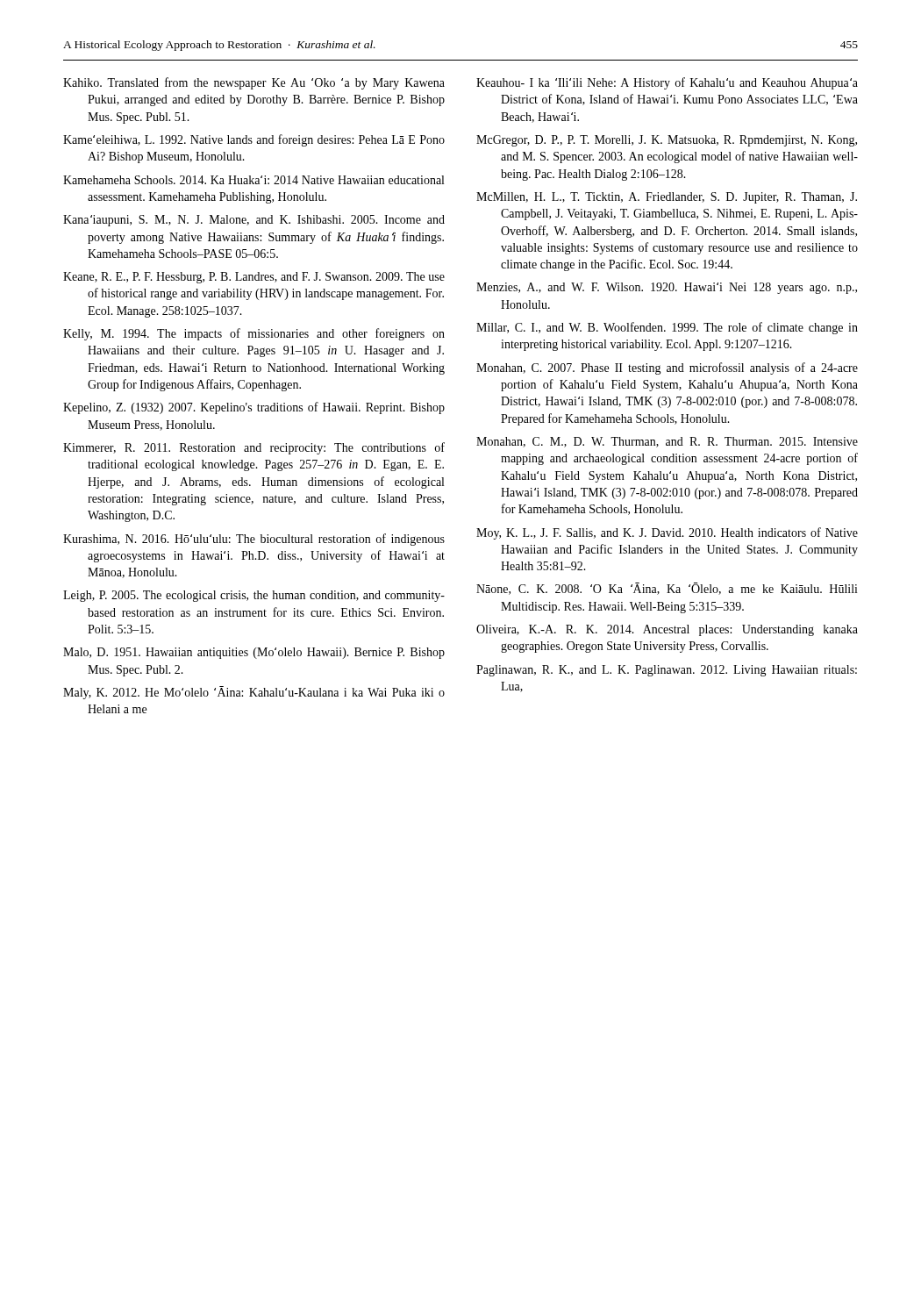
Task: Click the passage that begins "Menzies, A., and W. F. Wilson."
Action: click(667, 296)
